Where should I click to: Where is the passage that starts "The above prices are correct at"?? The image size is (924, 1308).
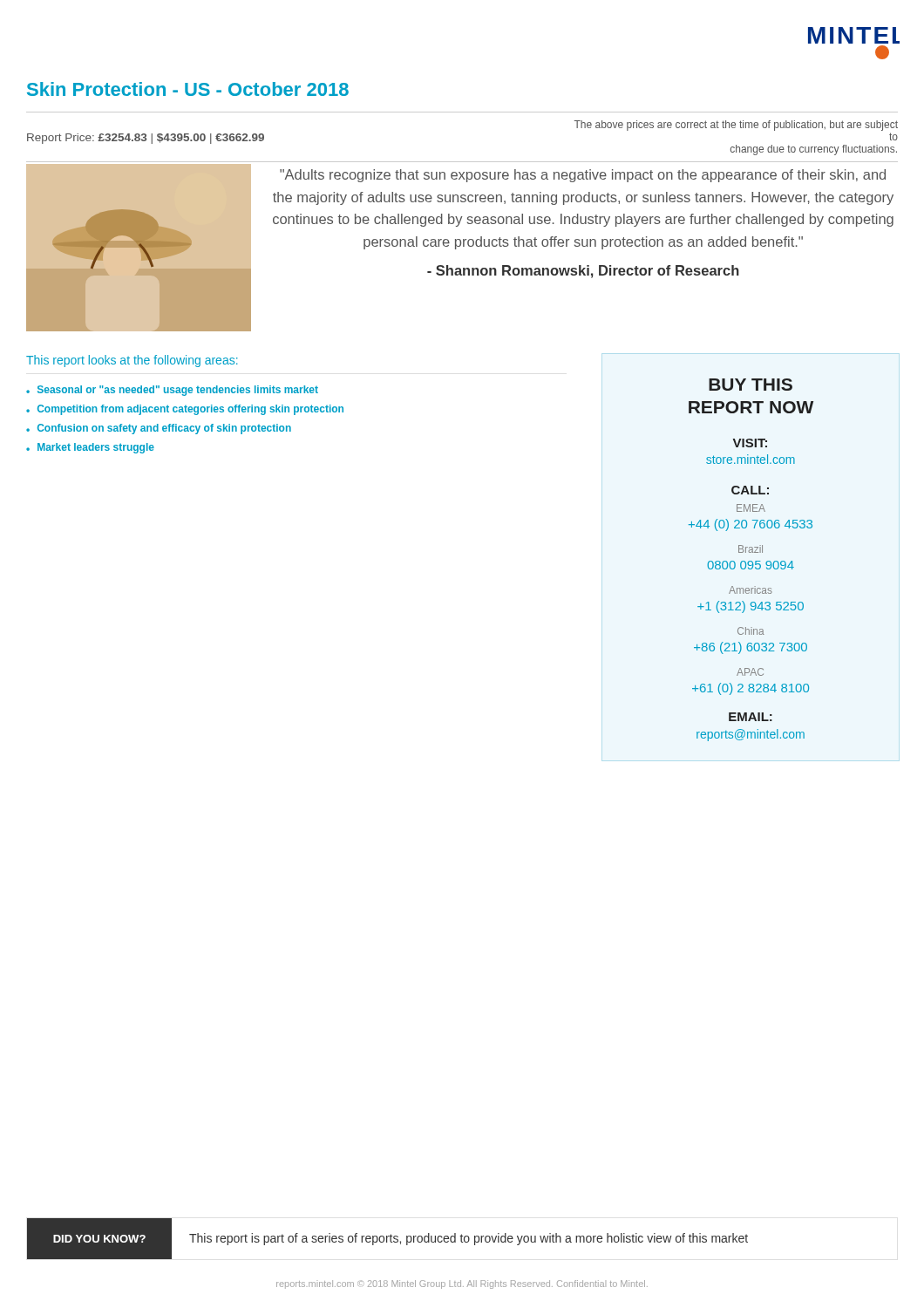point(736,137)
